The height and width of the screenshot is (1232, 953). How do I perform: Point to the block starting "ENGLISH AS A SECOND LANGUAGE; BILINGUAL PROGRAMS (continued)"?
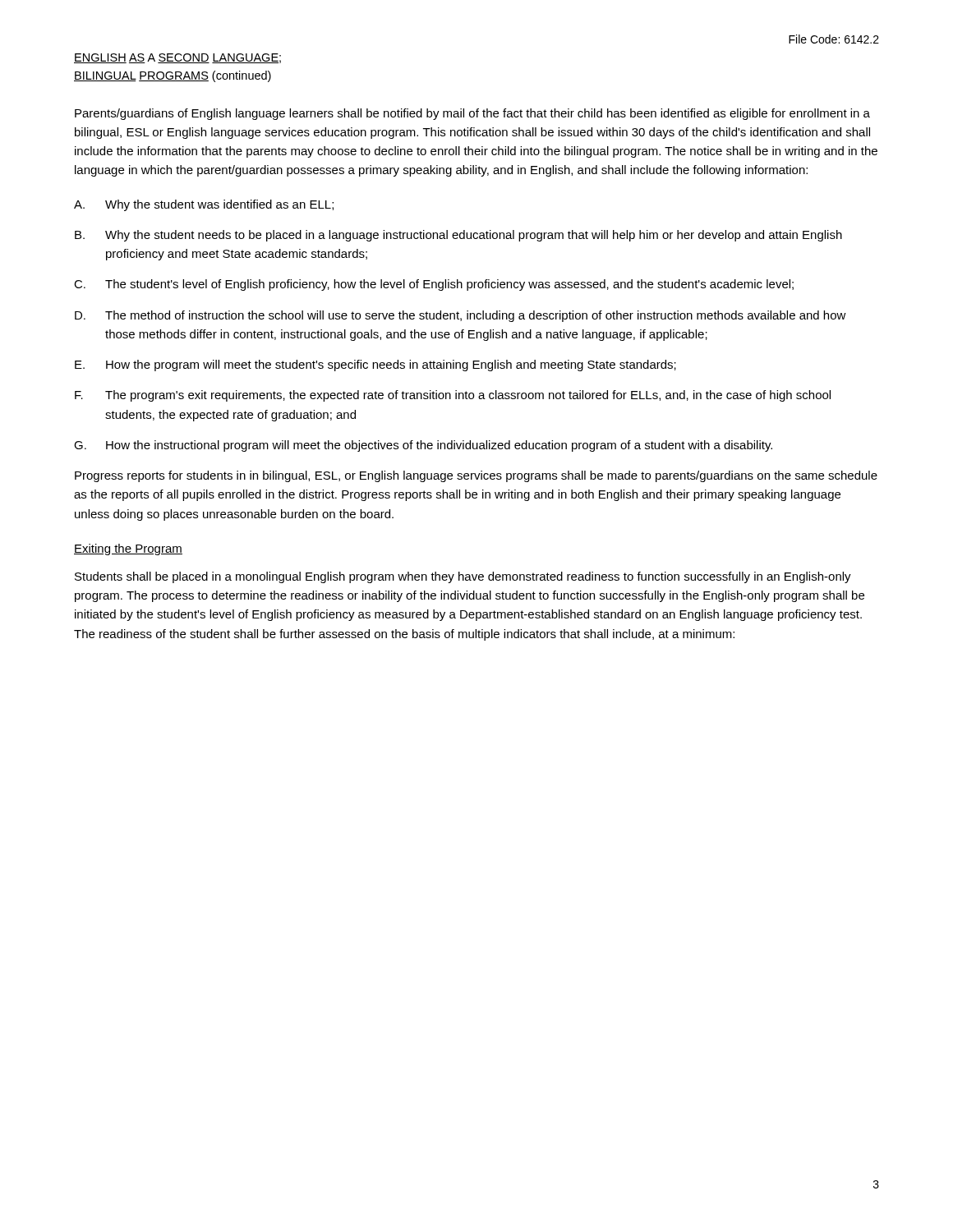pos(177,58)
